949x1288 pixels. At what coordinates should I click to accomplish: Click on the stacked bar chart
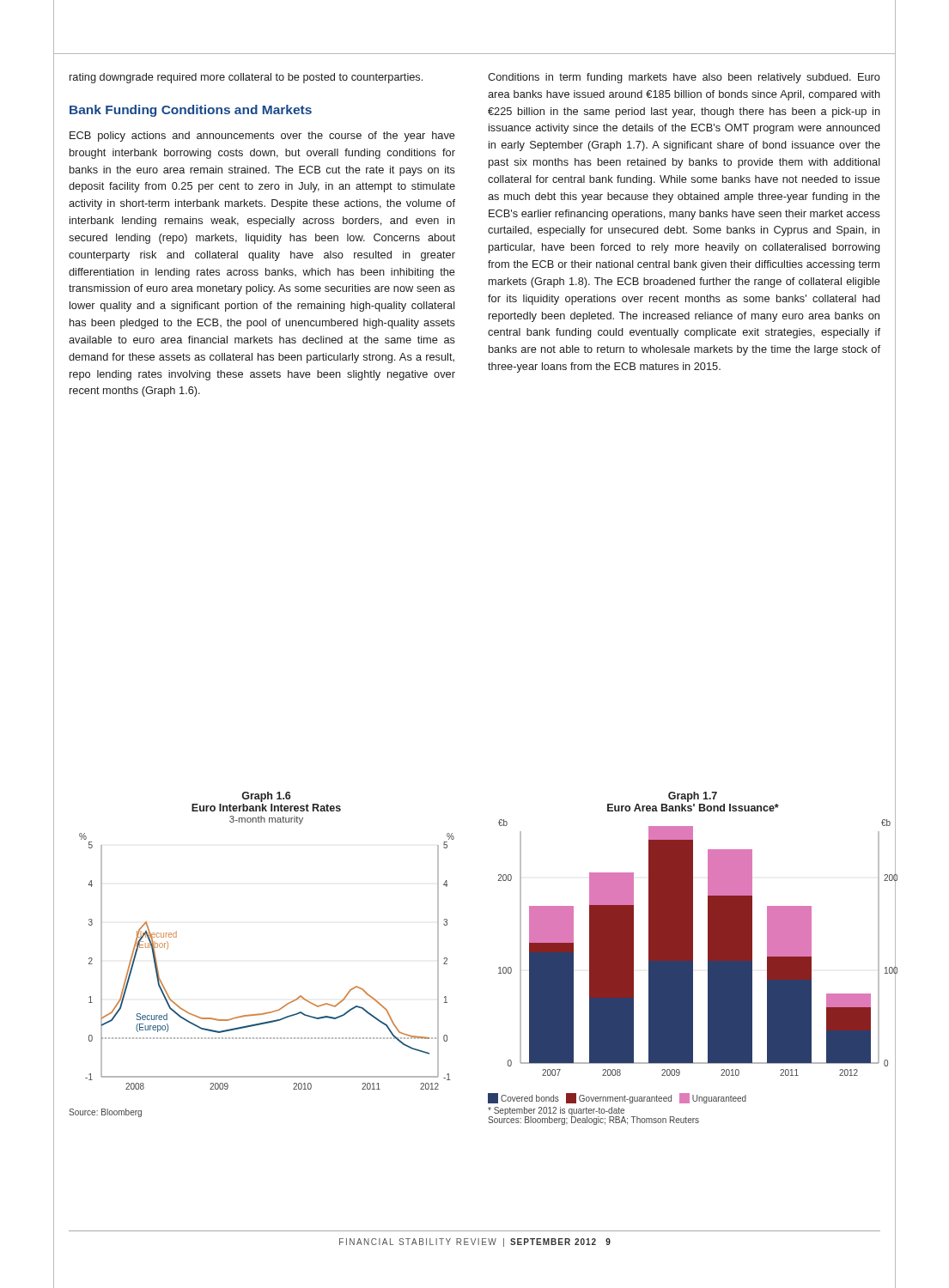pyautogui.click(x=693, y=957)
